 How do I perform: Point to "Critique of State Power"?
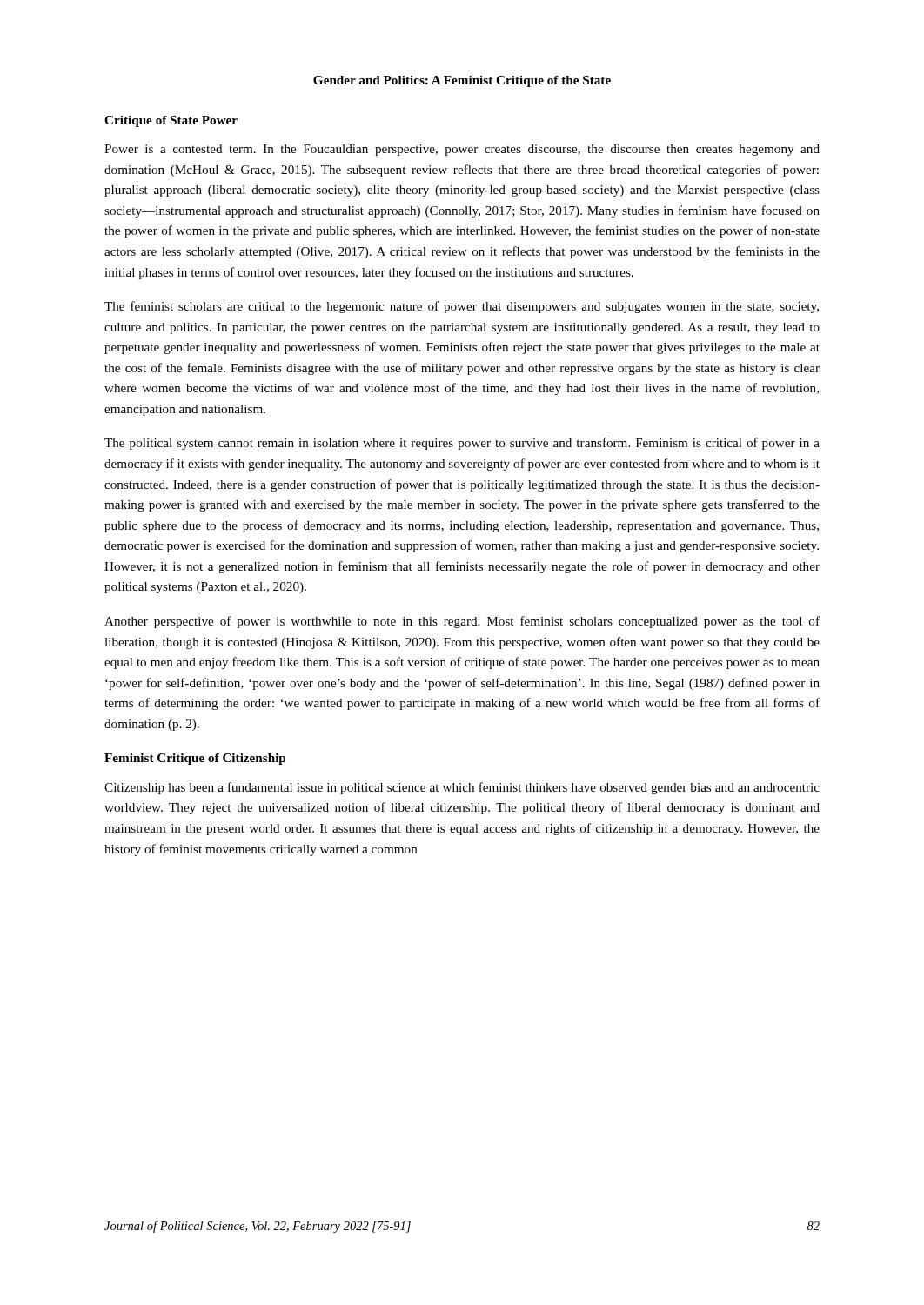[171, 119]
